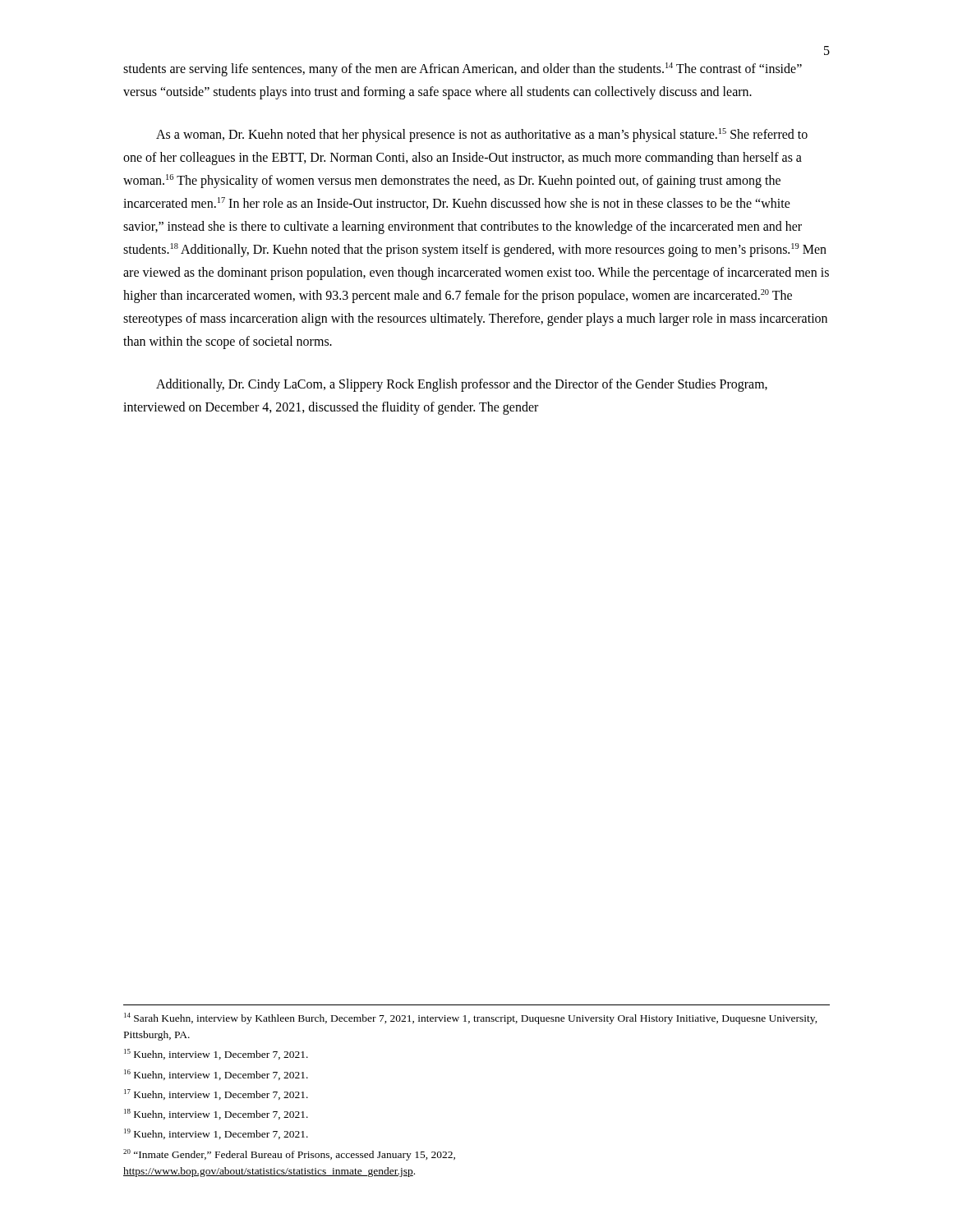Find the footnote that says "15 Kuehn, interview 1, December 7, 2021."
This screenshot has width=953, height=1232.
pos(216,1054)
